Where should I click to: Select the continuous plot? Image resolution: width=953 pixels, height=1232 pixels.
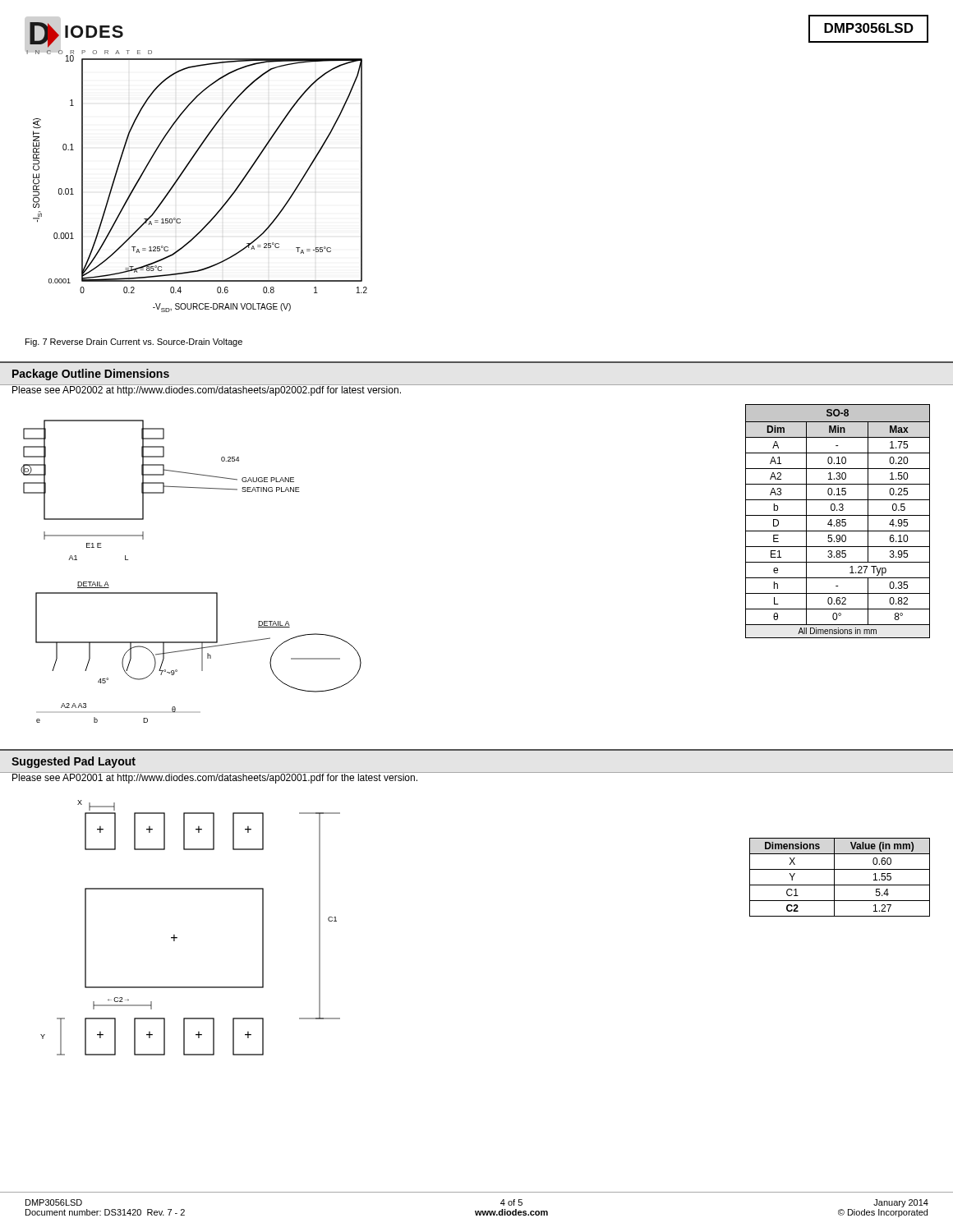203,193
